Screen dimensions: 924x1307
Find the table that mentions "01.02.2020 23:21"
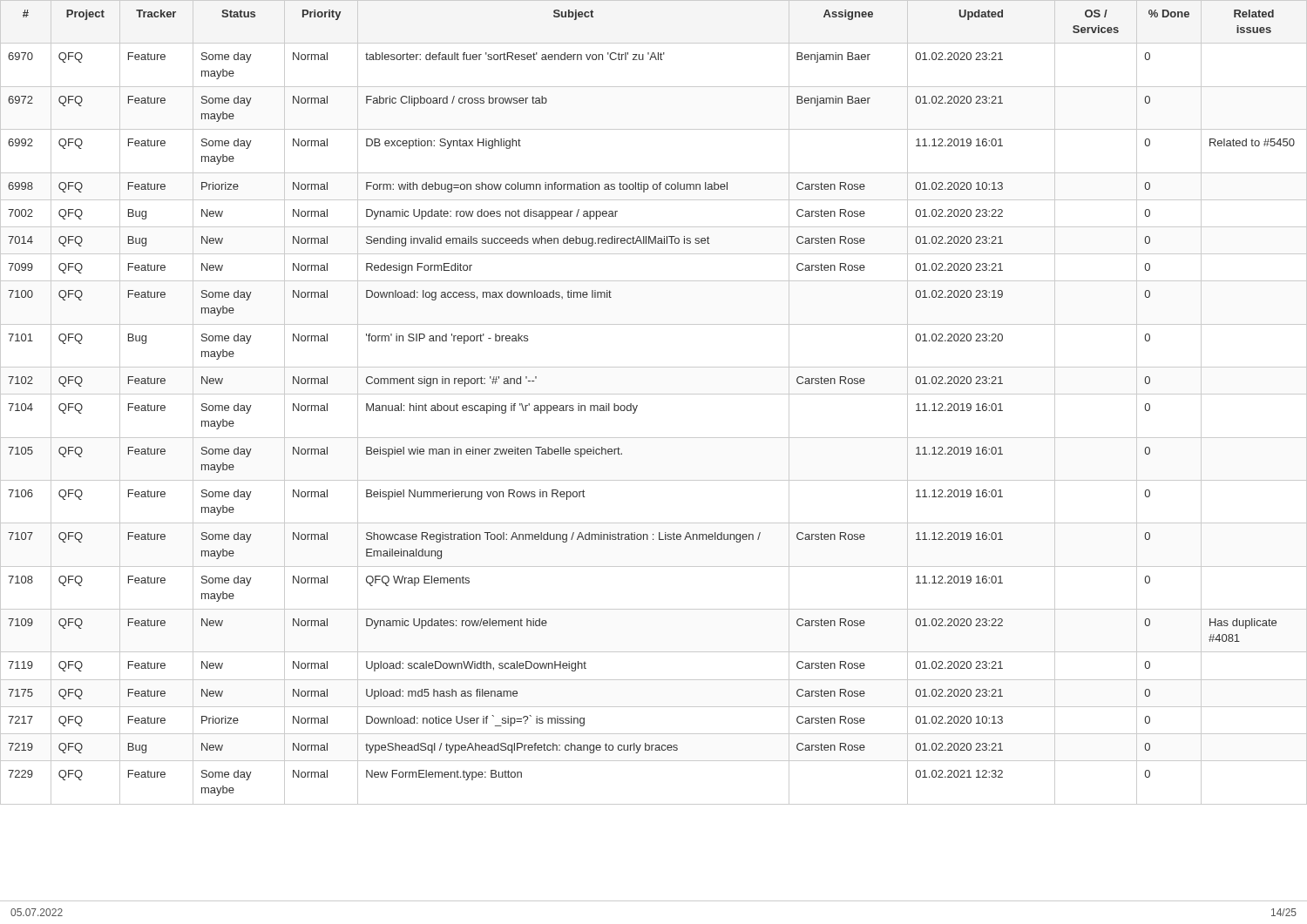tap(654, 402)
